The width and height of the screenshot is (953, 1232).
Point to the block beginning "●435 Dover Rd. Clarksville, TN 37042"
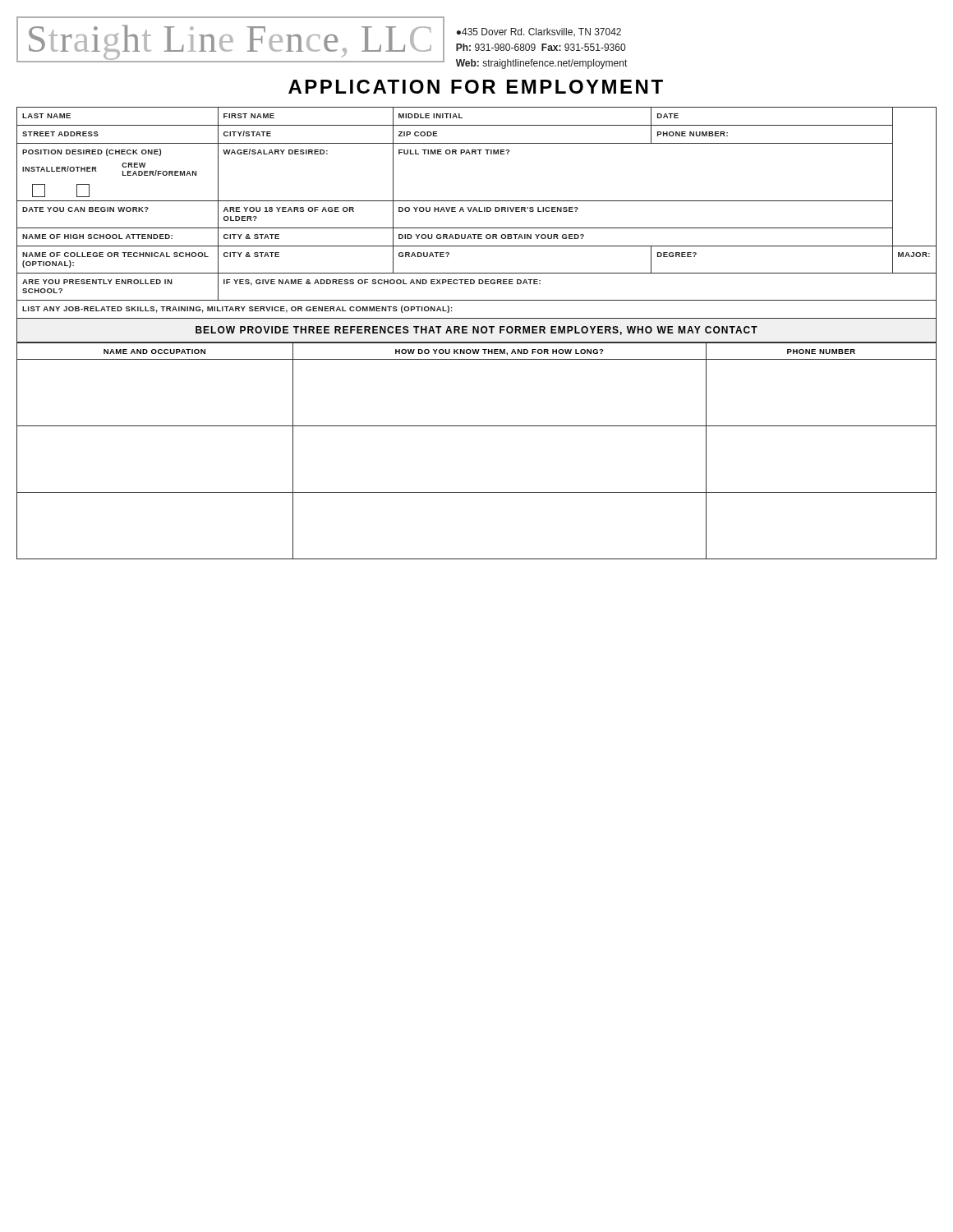(x=541, y=48)
